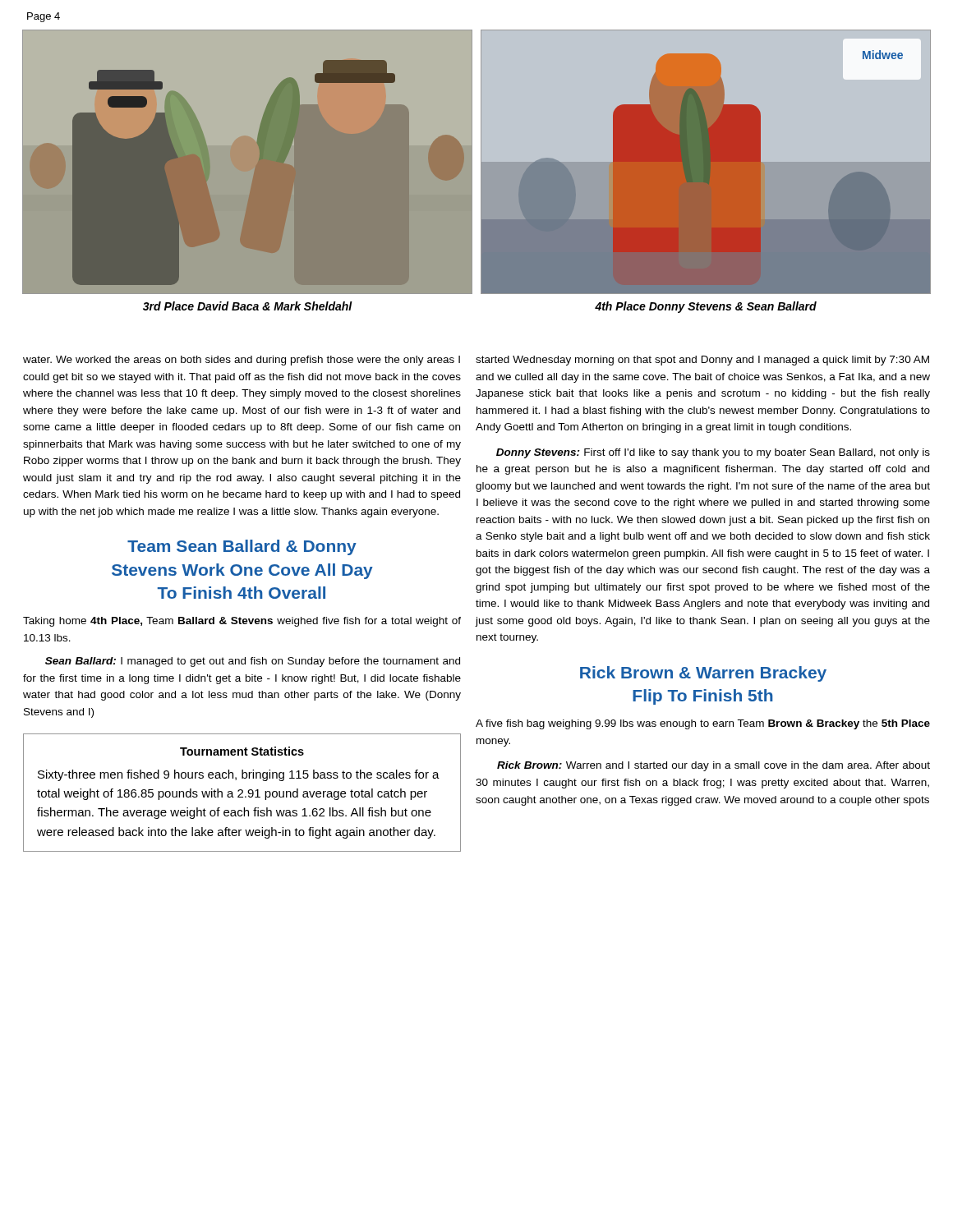Click on the text block starting "Taking home 4th Place,"
The height and width of the screenshot is (1232, 953).
point(242,629)
